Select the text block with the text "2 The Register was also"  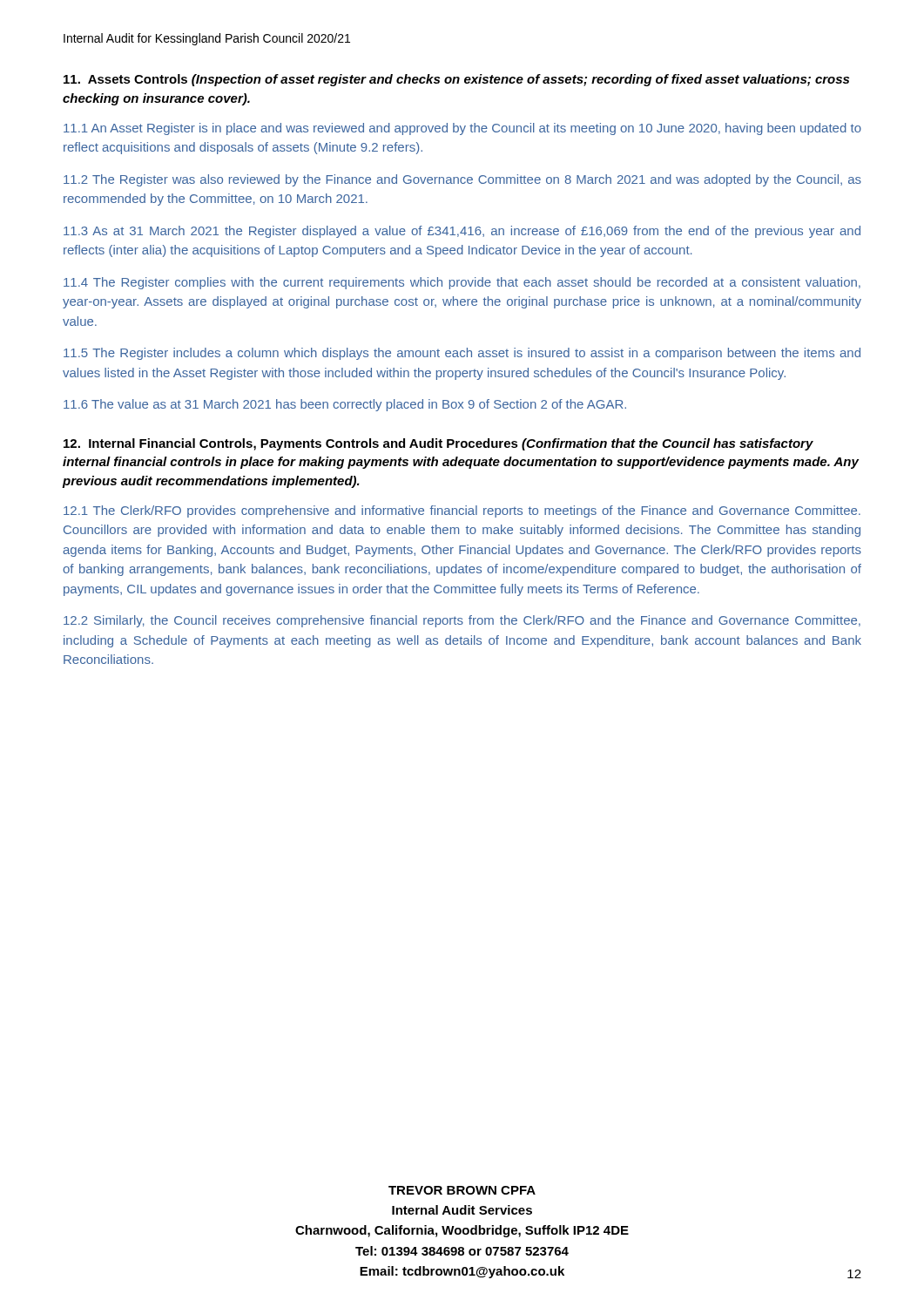point(462,188)
